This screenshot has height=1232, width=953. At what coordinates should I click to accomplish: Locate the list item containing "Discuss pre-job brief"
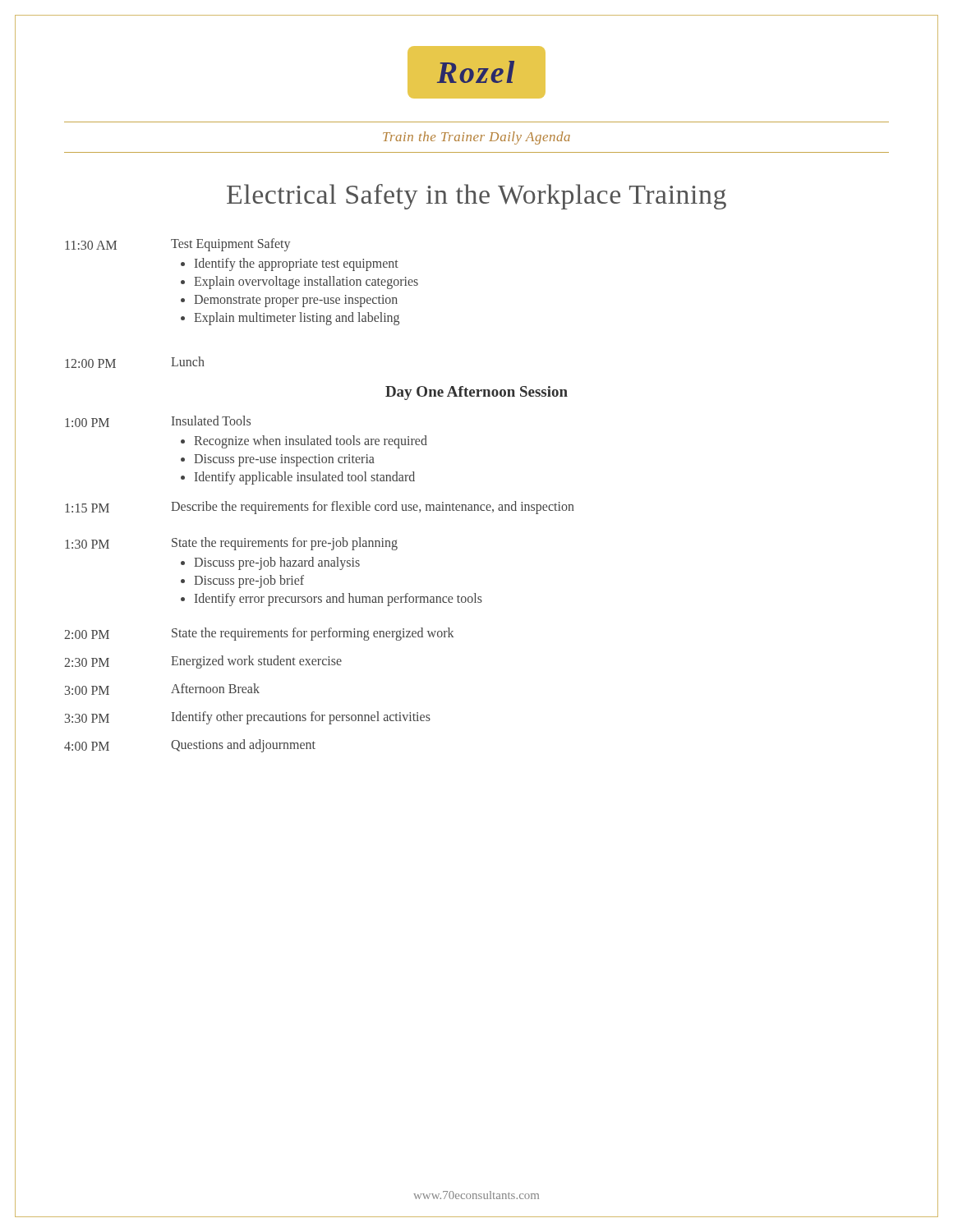click(x=249, y=580)
